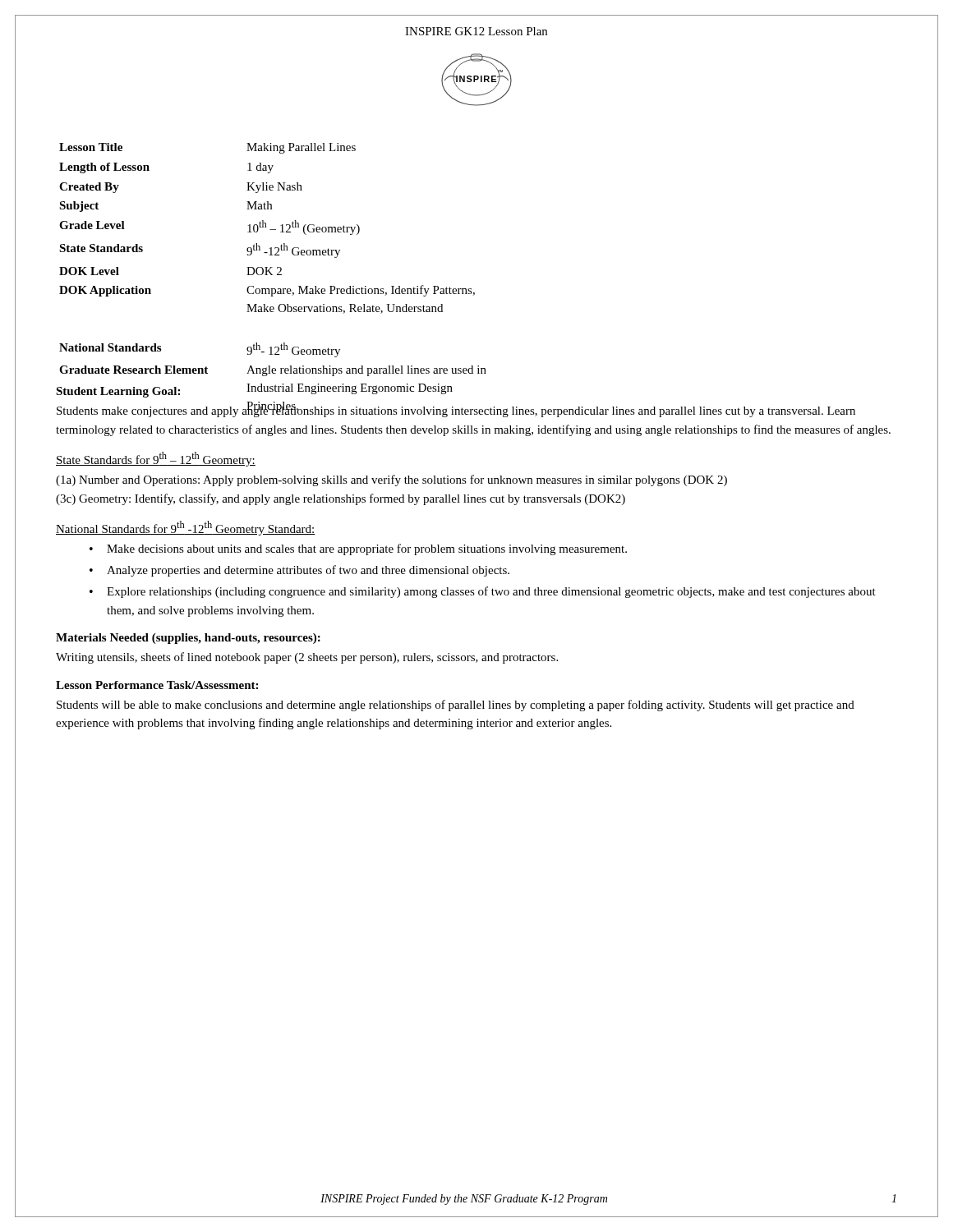Locate the table with the text "DOK 2"
Viewport: 953px width, 1232px height.
click(476, 277)
